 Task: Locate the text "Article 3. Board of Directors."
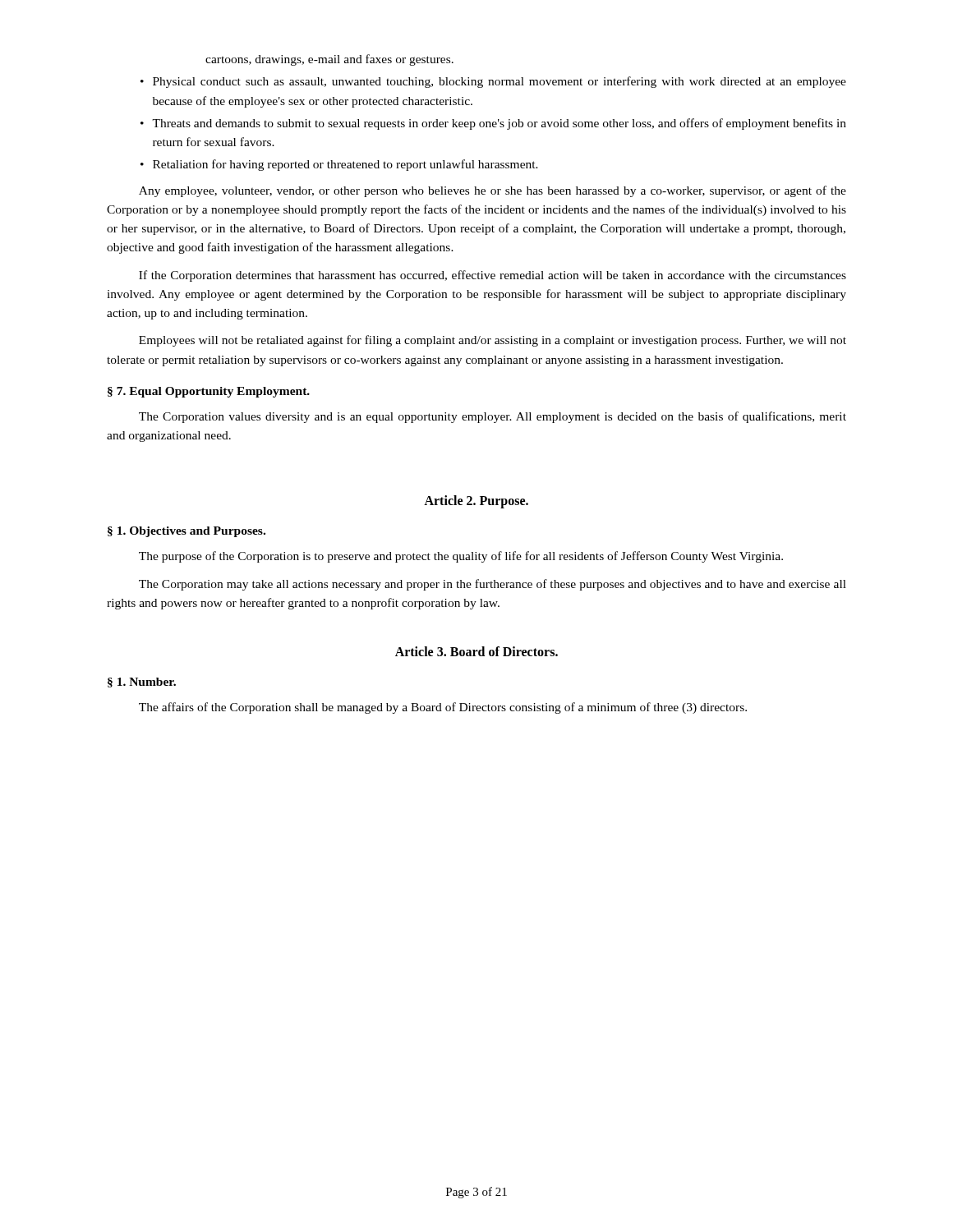tap(476, 652)
